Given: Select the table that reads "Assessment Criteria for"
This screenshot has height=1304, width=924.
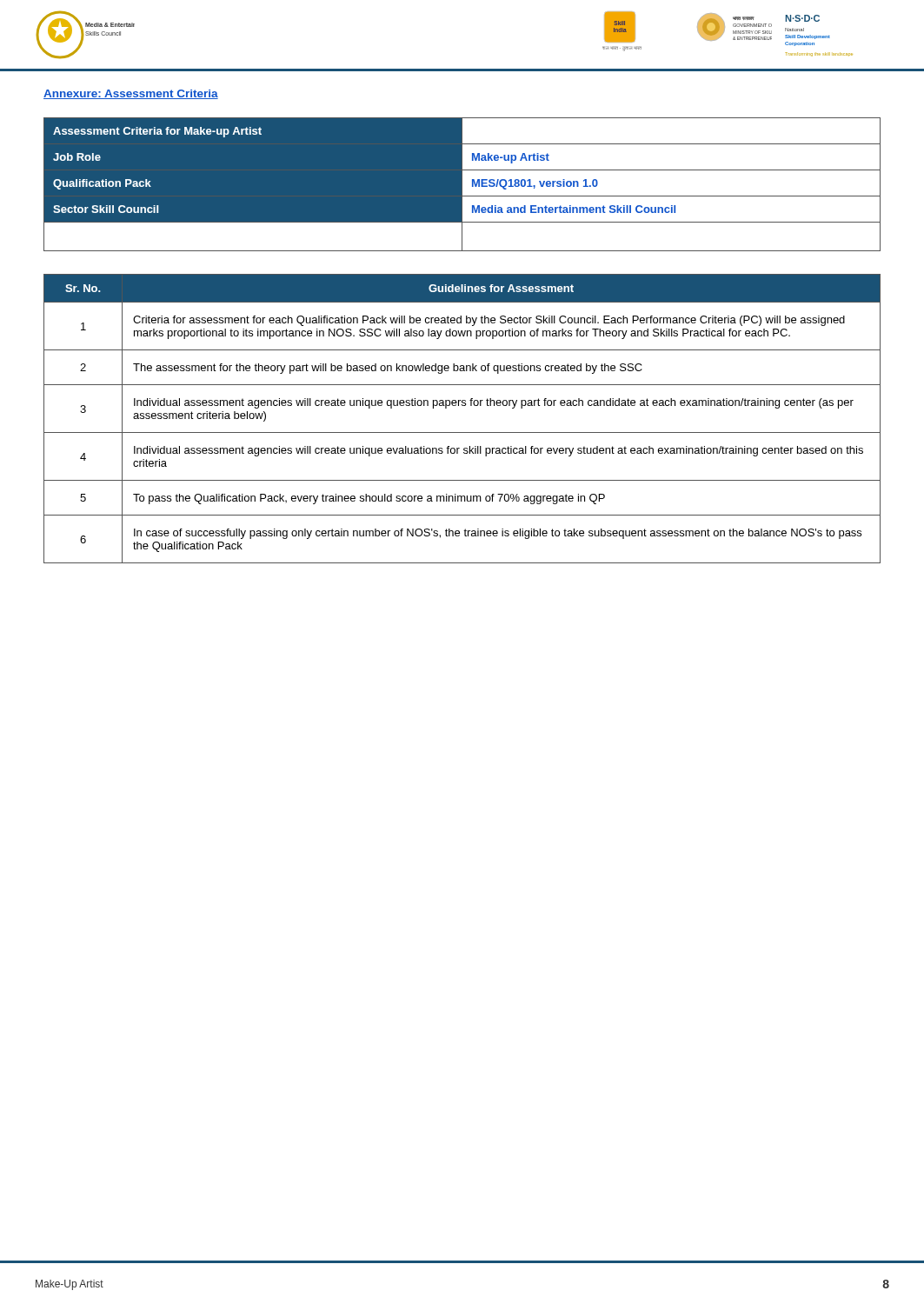Looking at the screenshot, I should click(462, 184).
